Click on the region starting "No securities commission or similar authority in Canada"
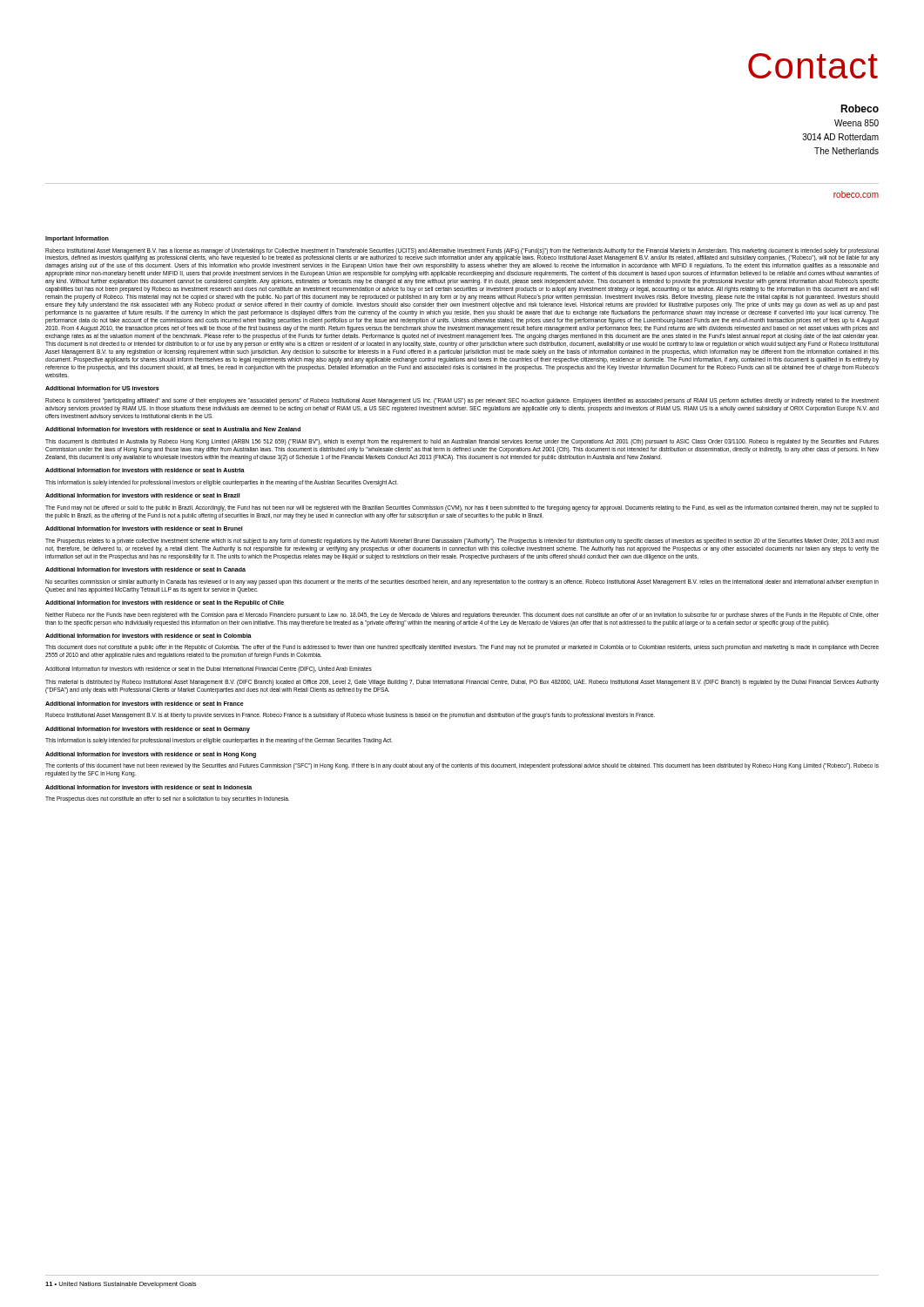Screen dimensions: 1307x924 point(462,586)
